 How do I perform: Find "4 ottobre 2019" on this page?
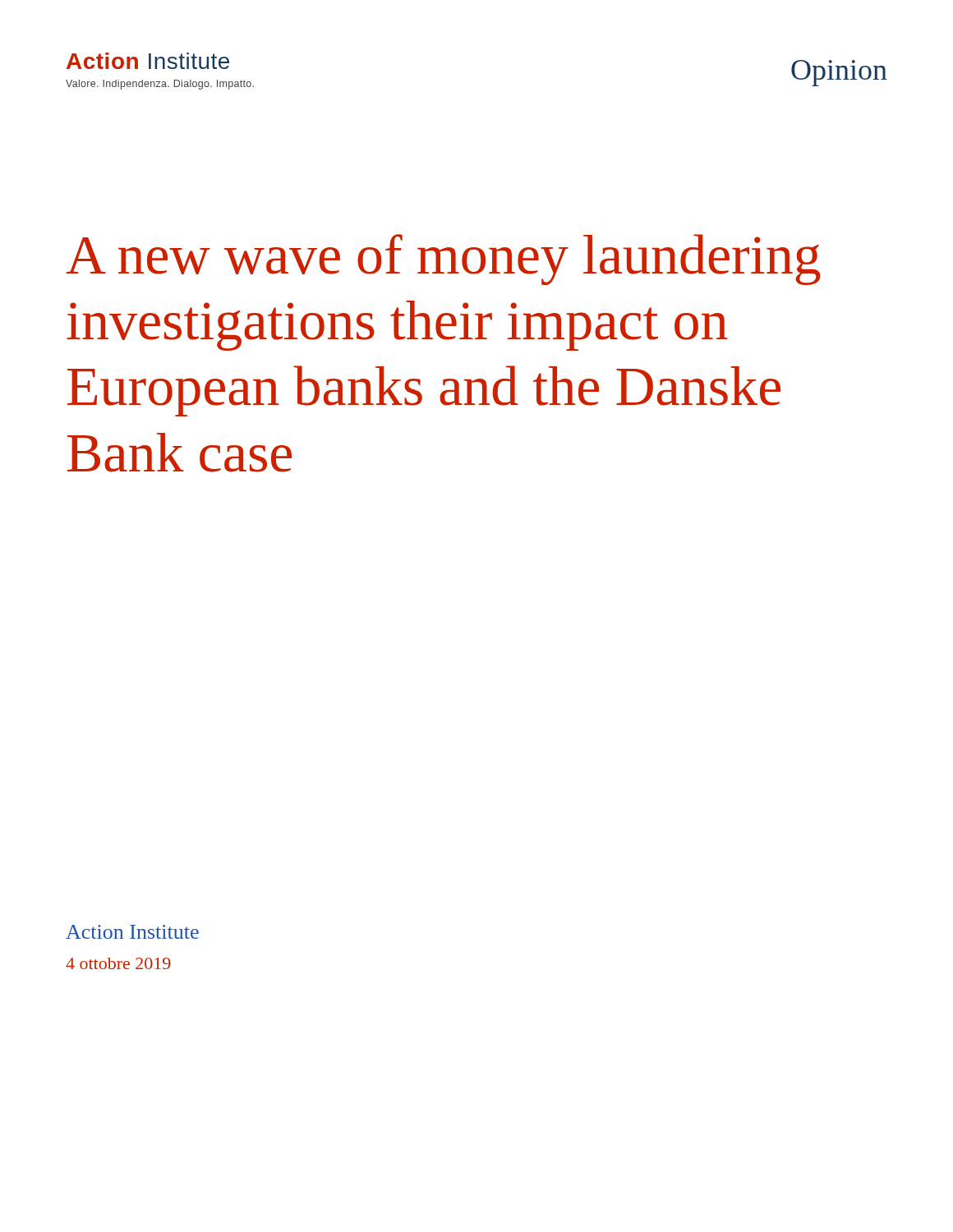118,963
